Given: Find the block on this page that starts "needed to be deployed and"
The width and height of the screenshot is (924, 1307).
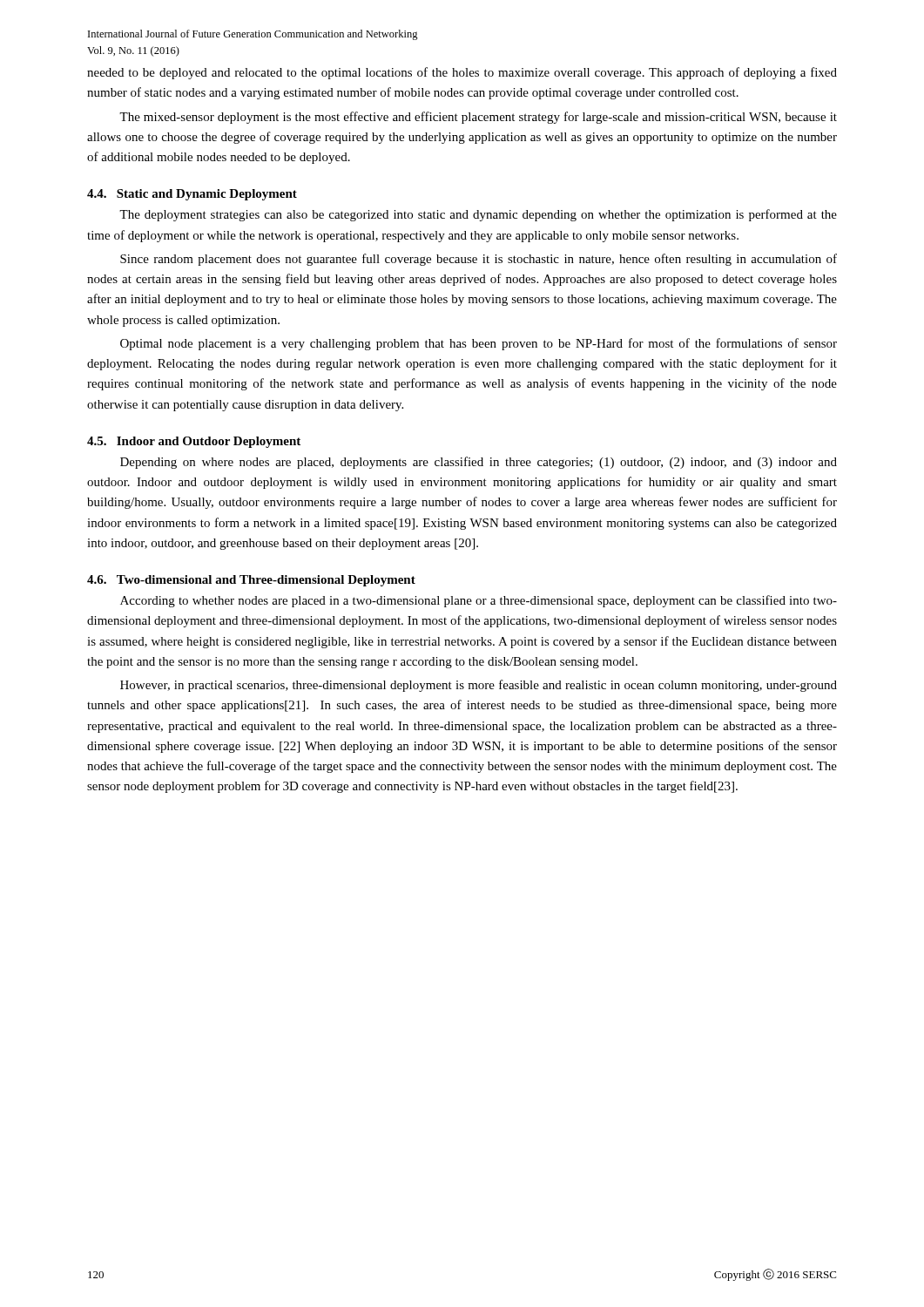Looking at the screenshot, I should [x=462, y=82].
